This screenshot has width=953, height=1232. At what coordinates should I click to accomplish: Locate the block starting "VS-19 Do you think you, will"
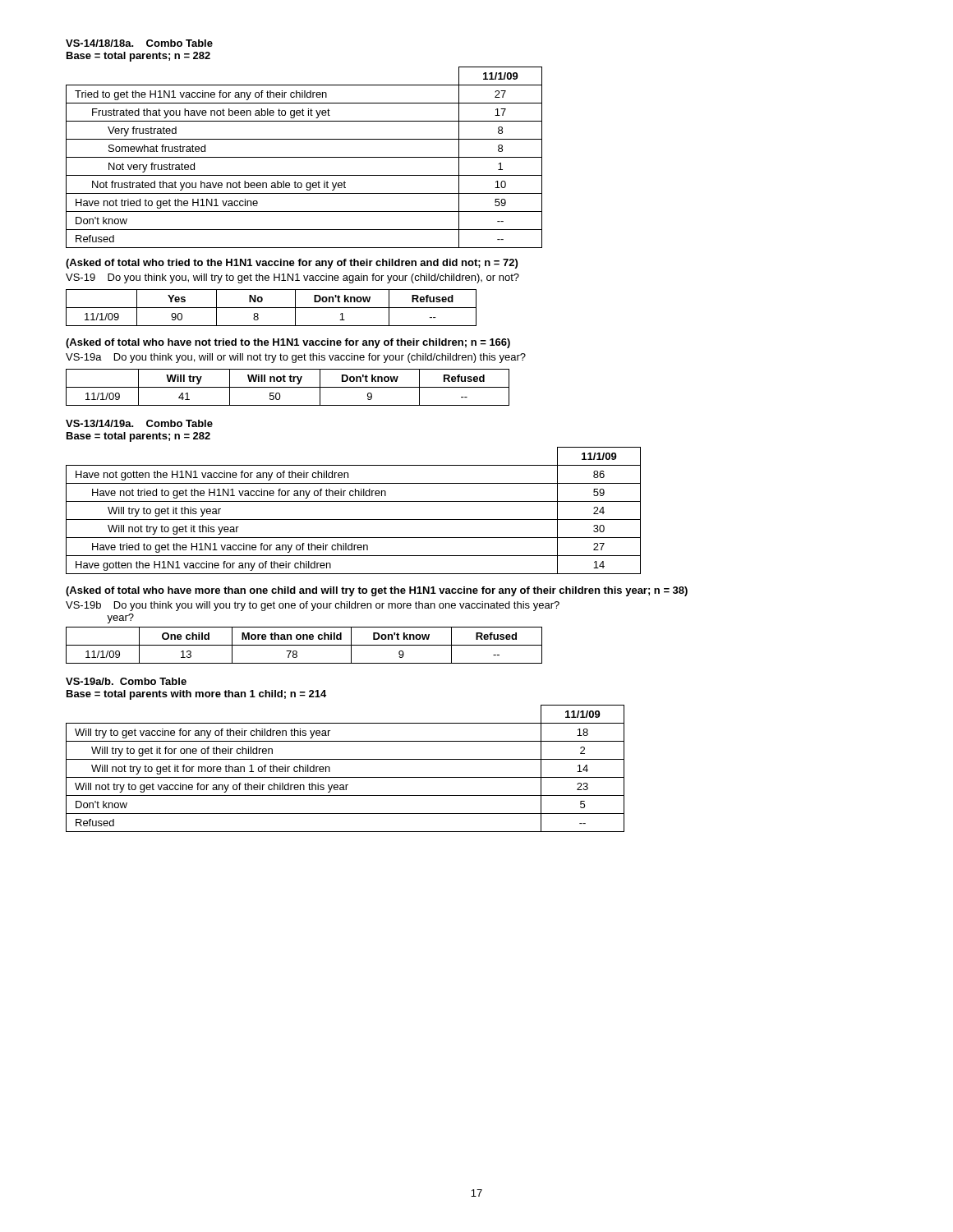point(293,277)
